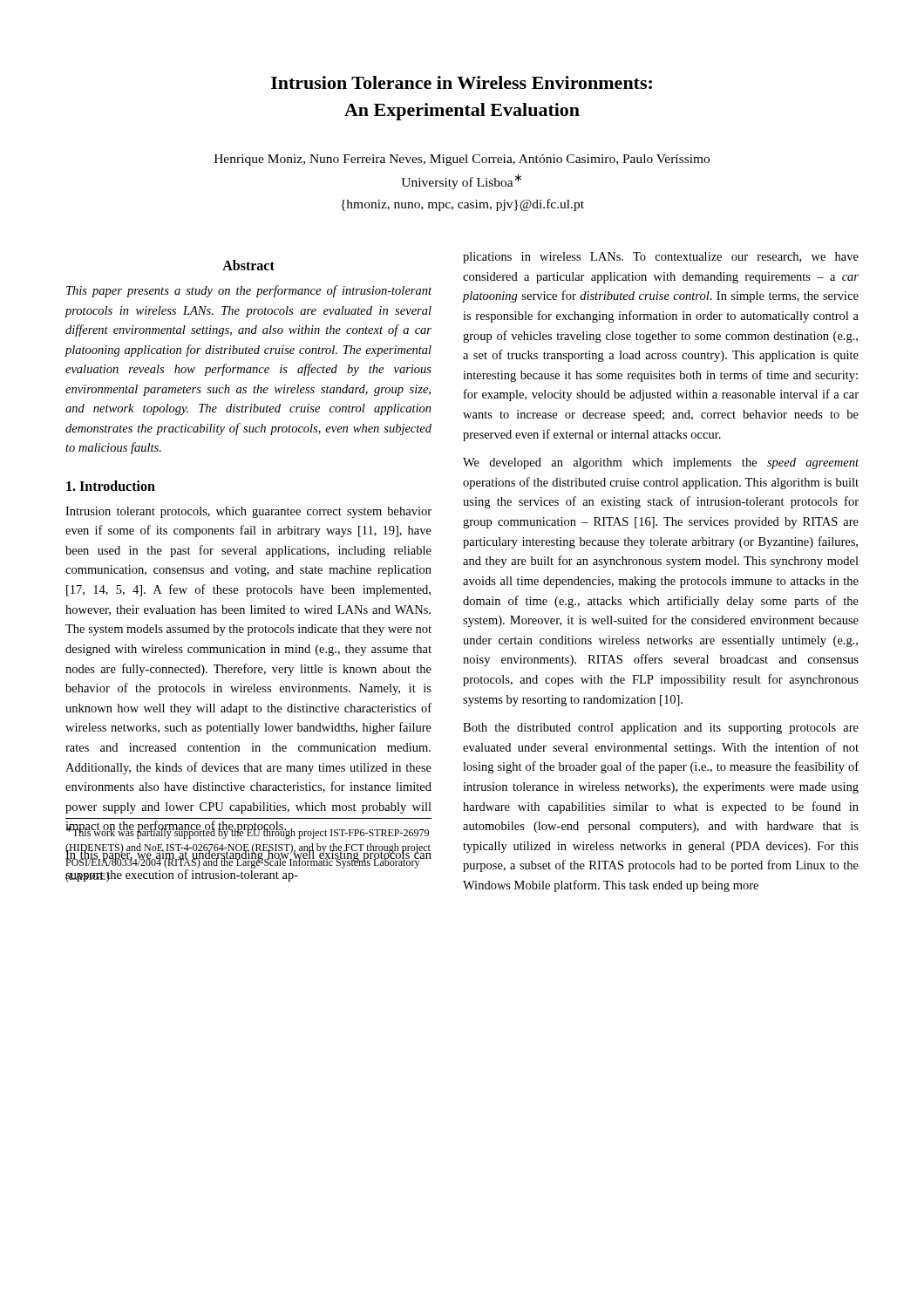
Task: Locate the section header that says "1. Introduction"
Action: coord(110,486)
